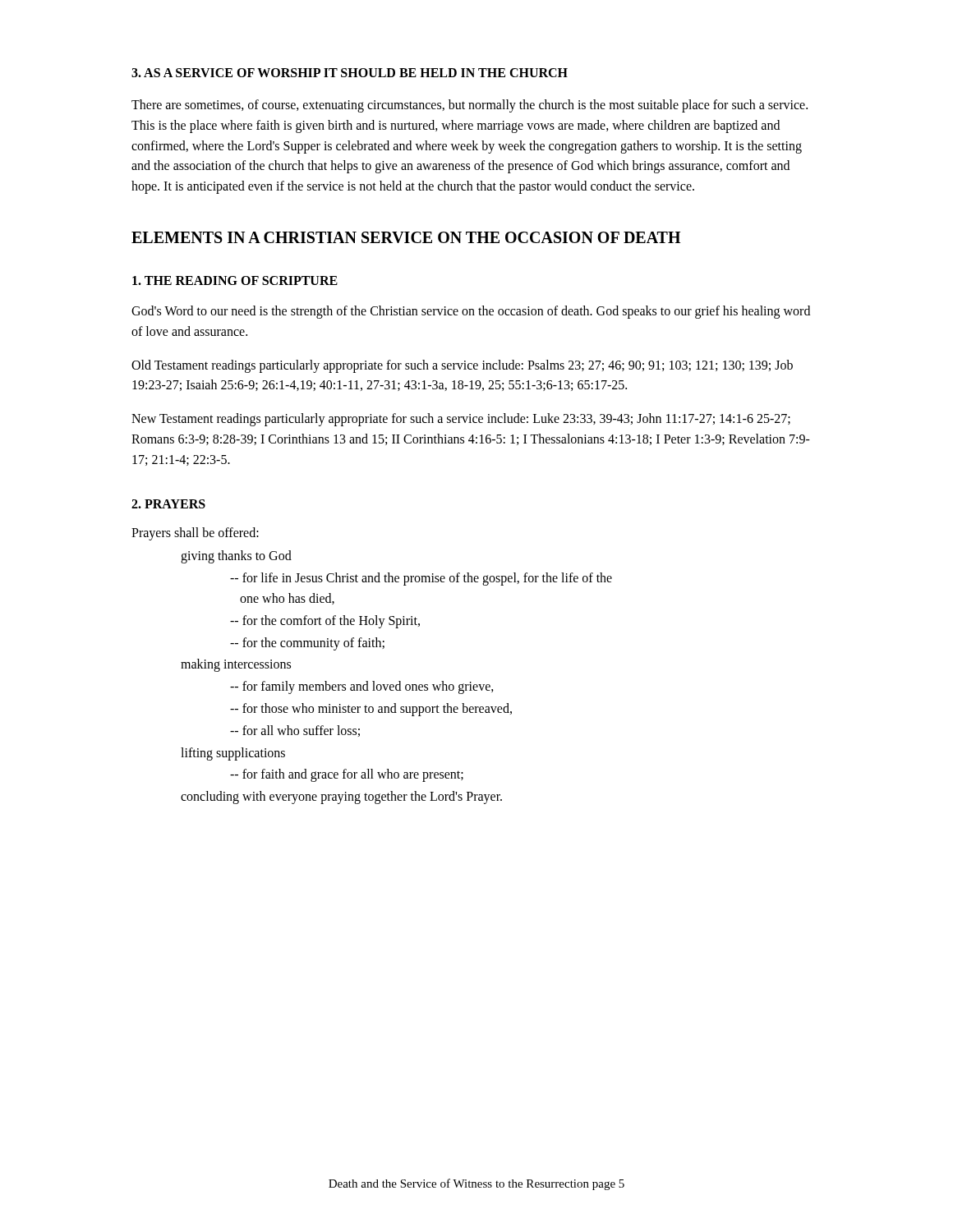This screenshot has width=953, height=1232.
Task: Locate the block of text that opens with "-- for family members and loved ones"
Action: point(362,686)
